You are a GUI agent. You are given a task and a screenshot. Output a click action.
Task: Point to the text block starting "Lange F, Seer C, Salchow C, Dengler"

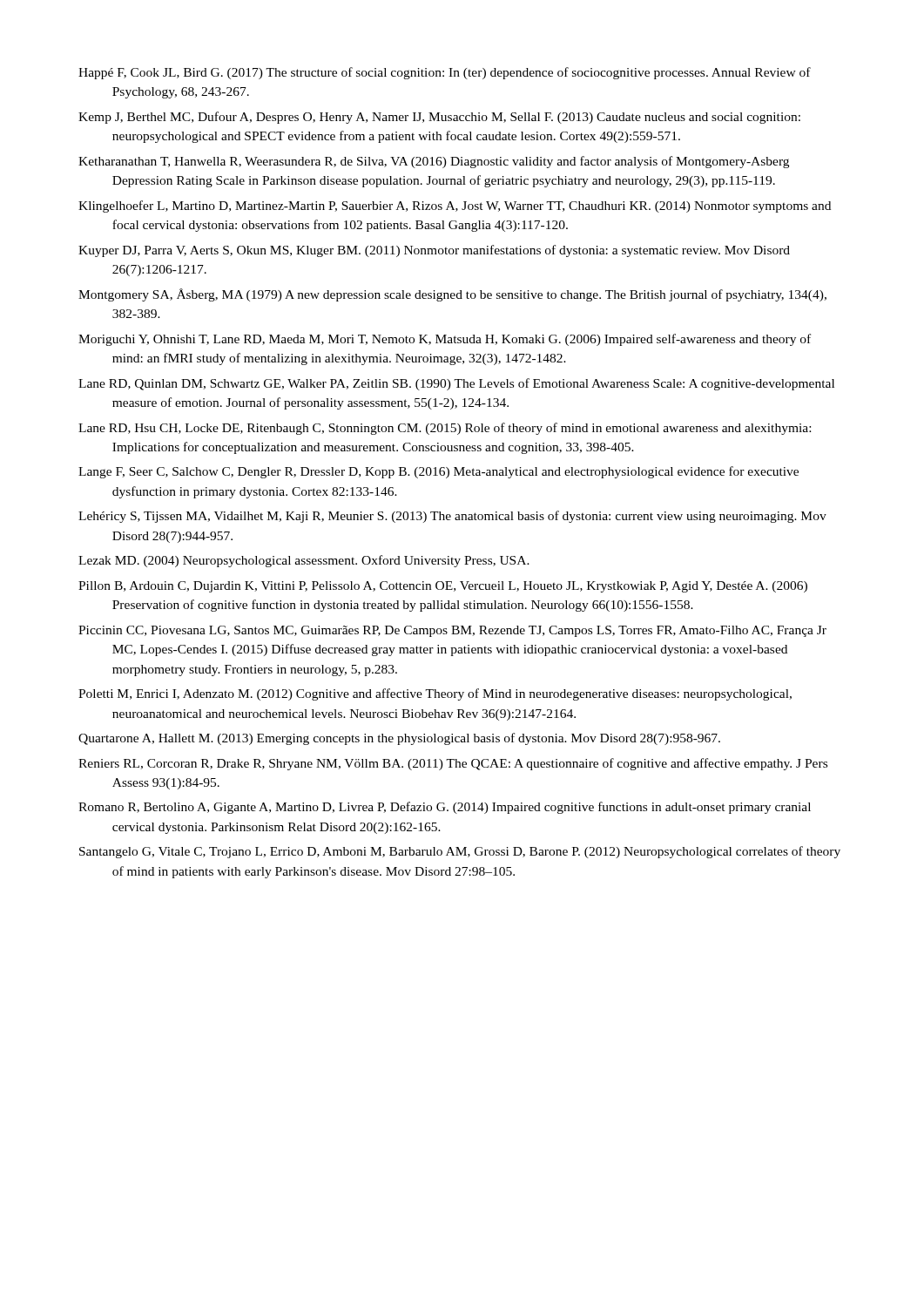click(439, 481)
